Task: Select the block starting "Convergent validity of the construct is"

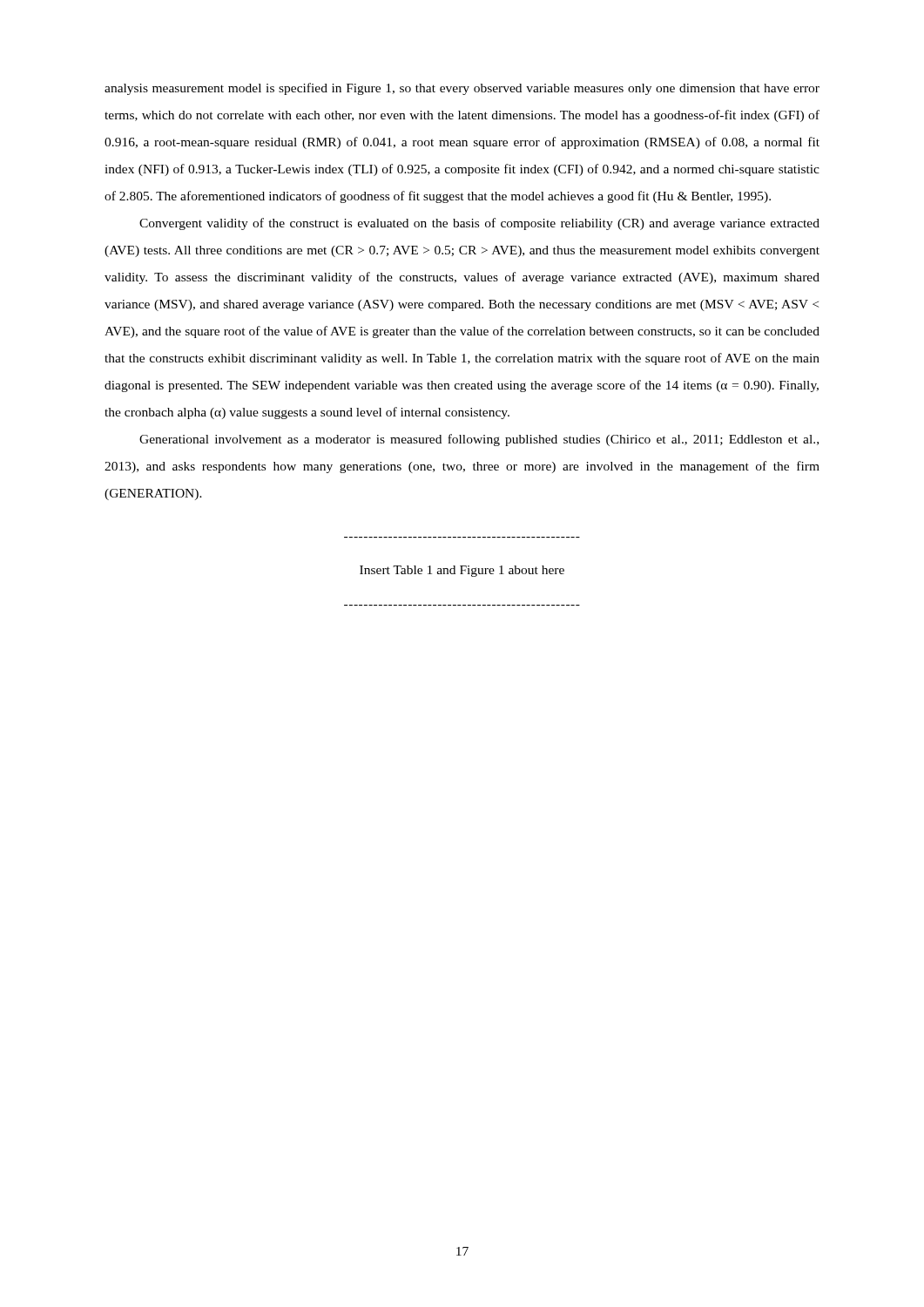Action: click(x=462, y=317)
